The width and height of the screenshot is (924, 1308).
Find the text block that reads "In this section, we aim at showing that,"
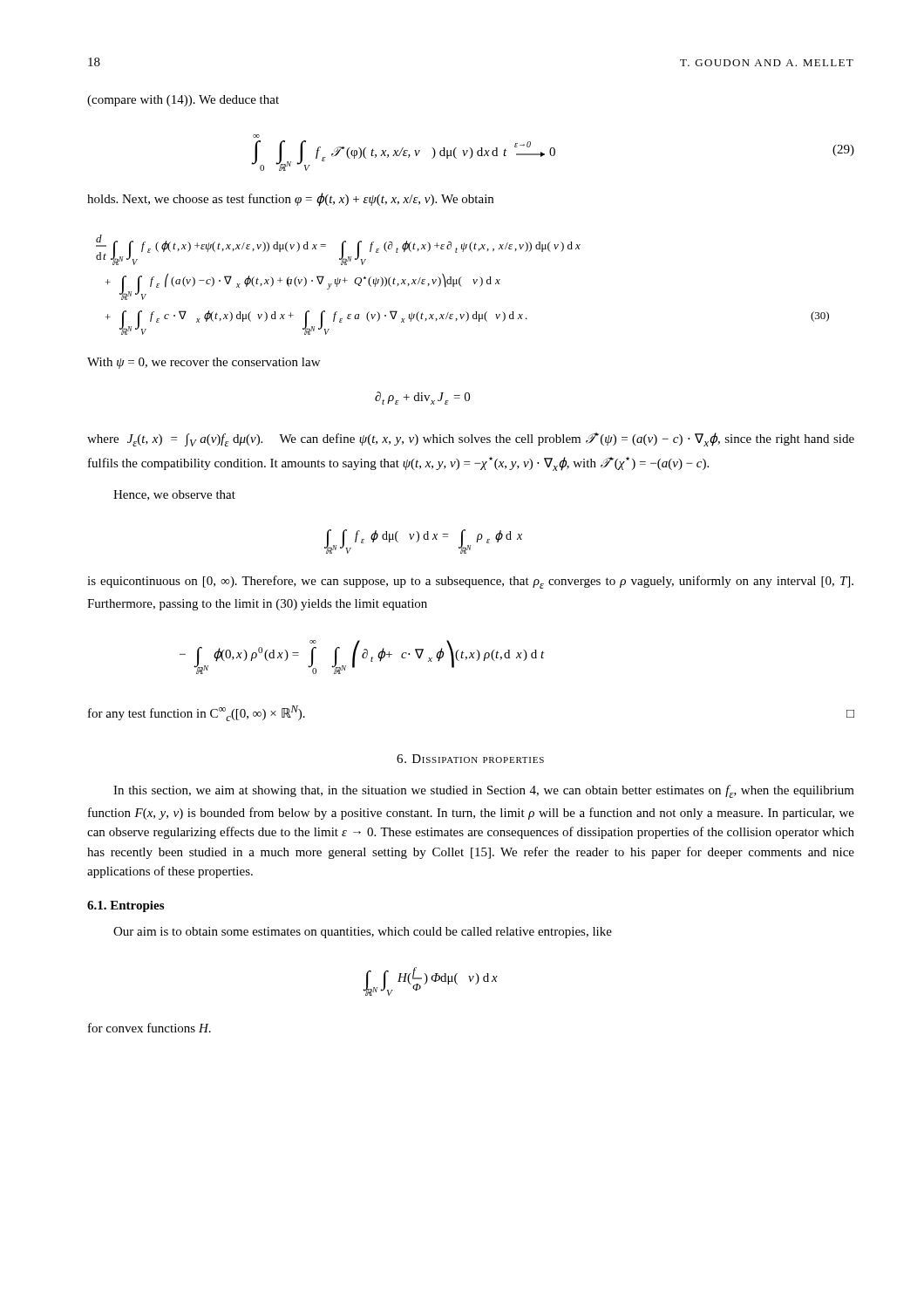click(x=471, y=831)
